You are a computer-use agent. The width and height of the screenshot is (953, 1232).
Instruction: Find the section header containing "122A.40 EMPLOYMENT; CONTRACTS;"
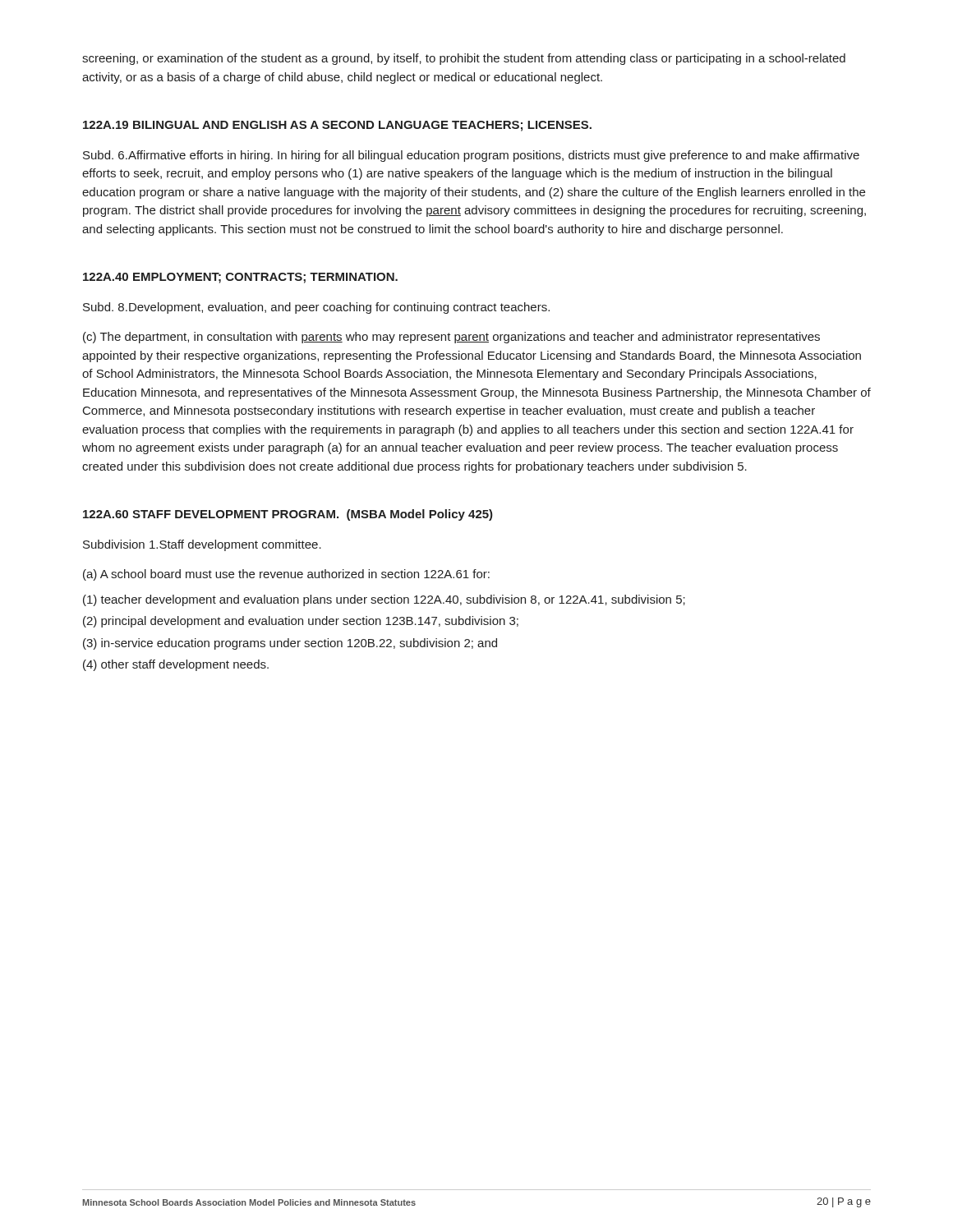[x=240, y=276]
